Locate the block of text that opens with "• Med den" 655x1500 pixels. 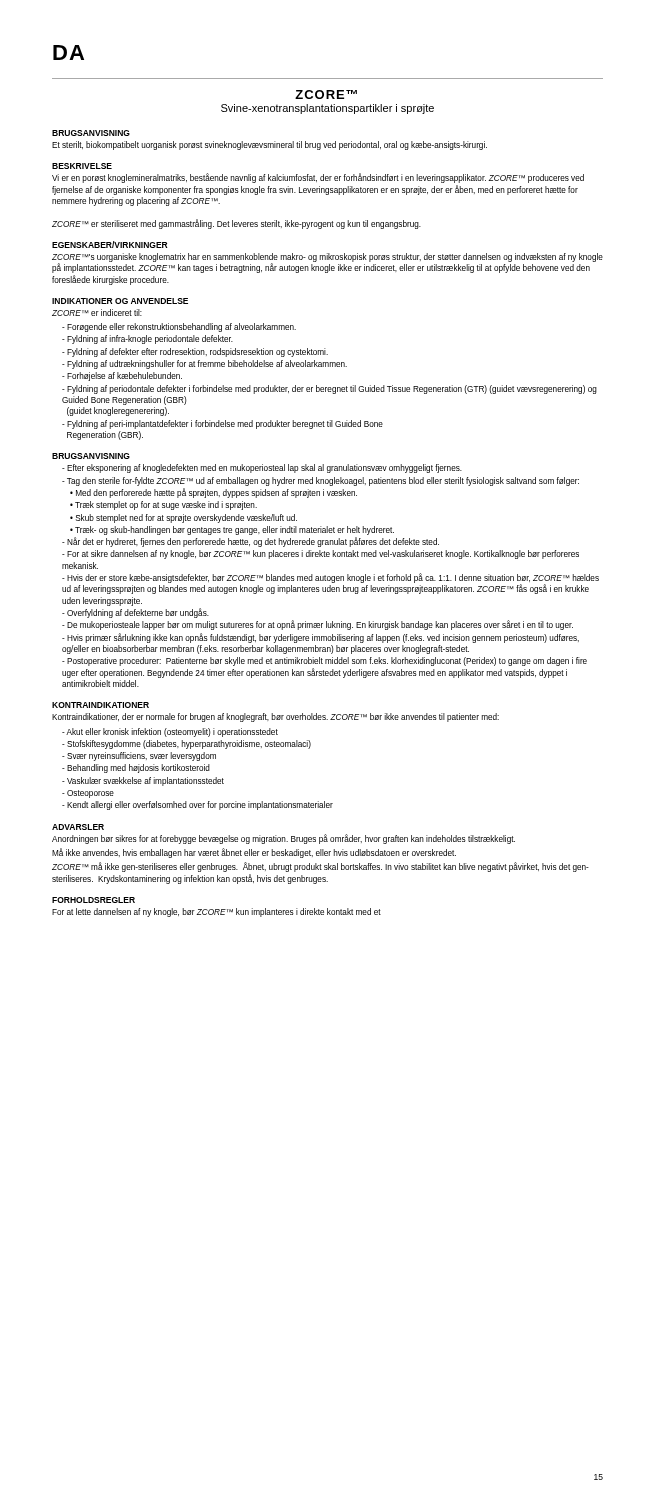click(x=214, y=493)
